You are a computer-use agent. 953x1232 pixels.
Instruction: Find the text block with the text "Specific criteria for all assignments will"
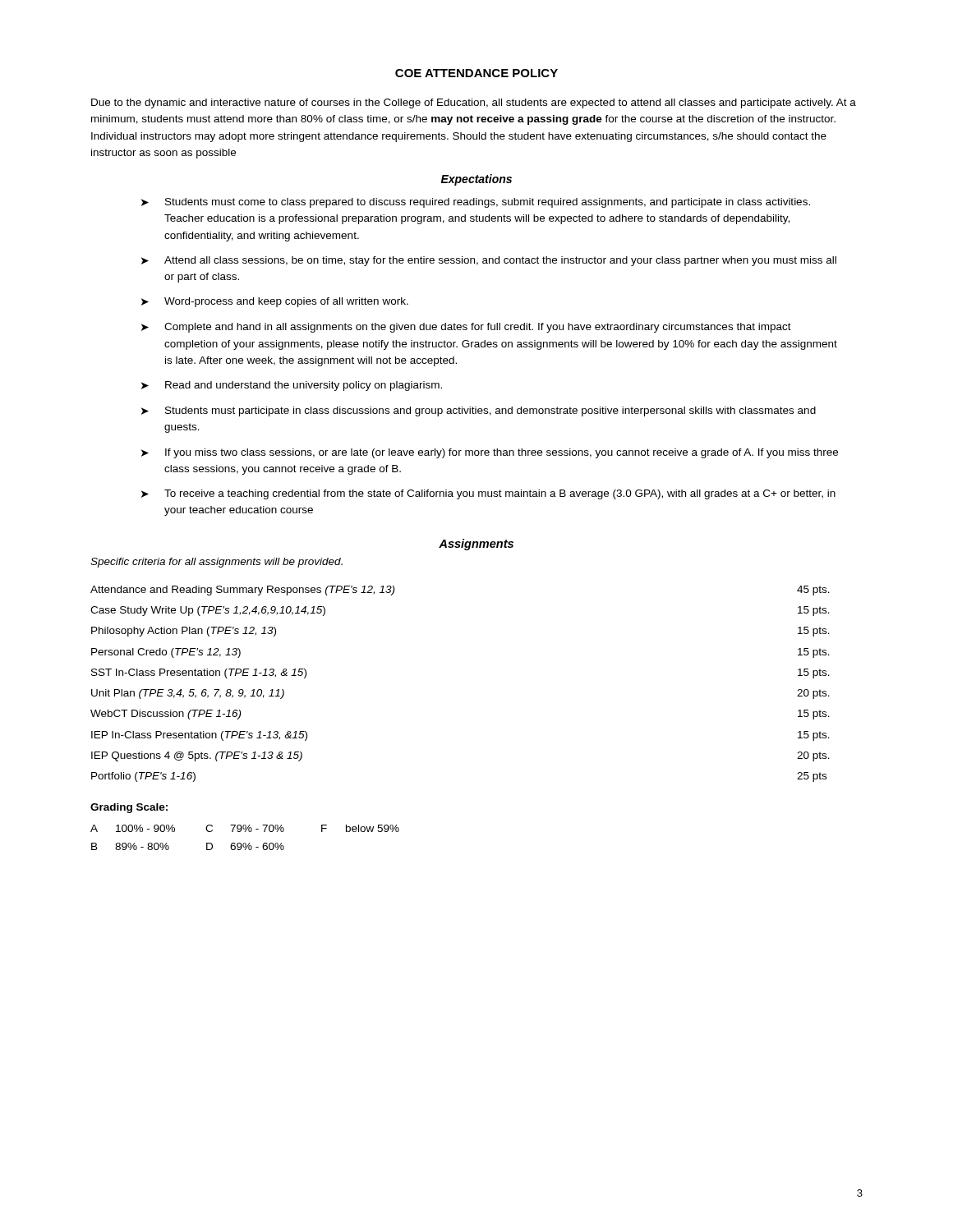(x=217, y=561)
